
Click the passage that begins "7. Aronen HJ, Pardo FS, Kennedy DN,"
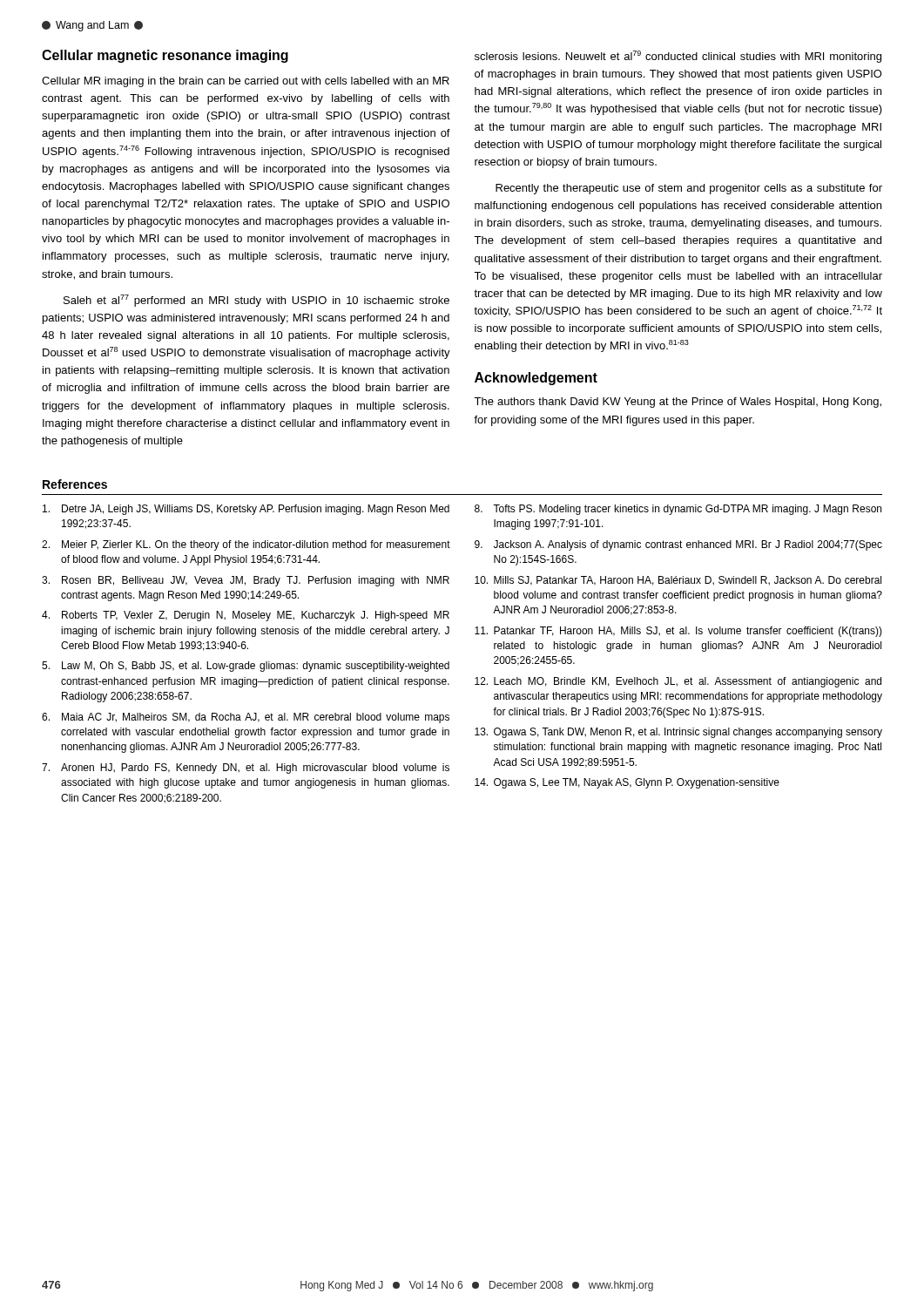246,783
